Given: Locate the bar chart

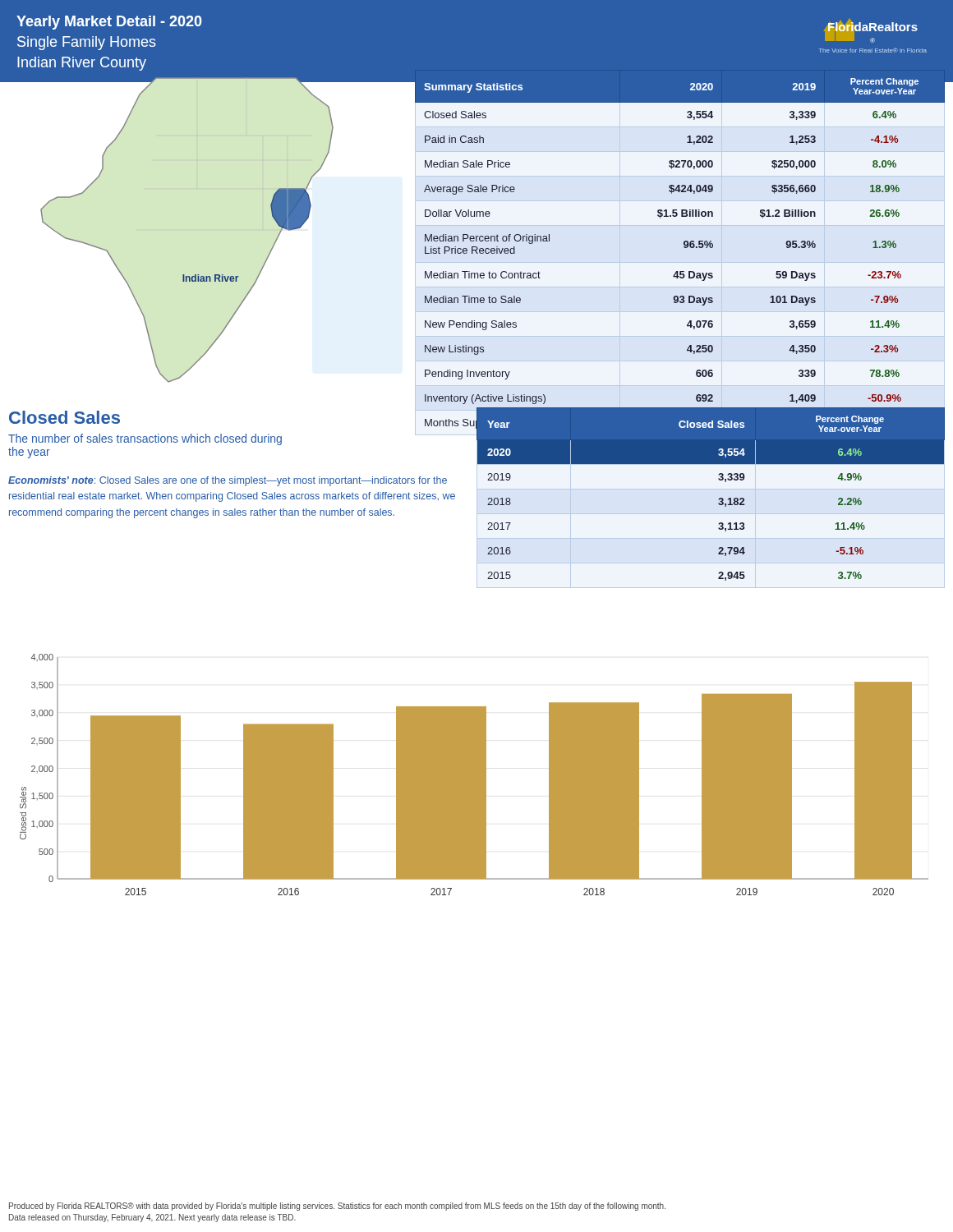Looking at the screenshot, I should pyautogui.click(x=476, y=784).
